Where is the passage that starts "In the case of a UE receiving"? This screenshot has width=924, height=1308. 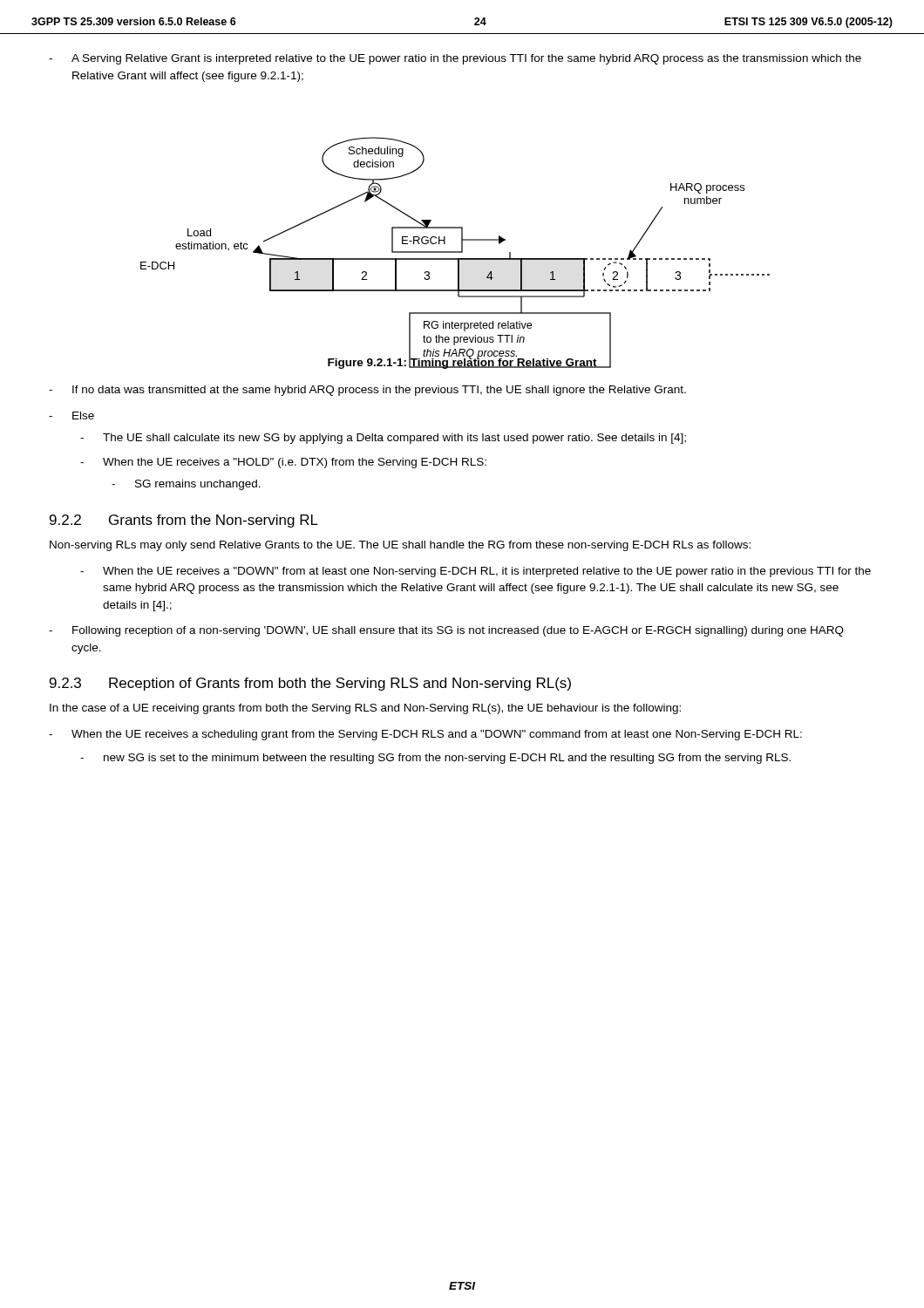click(x=365, y=708)
